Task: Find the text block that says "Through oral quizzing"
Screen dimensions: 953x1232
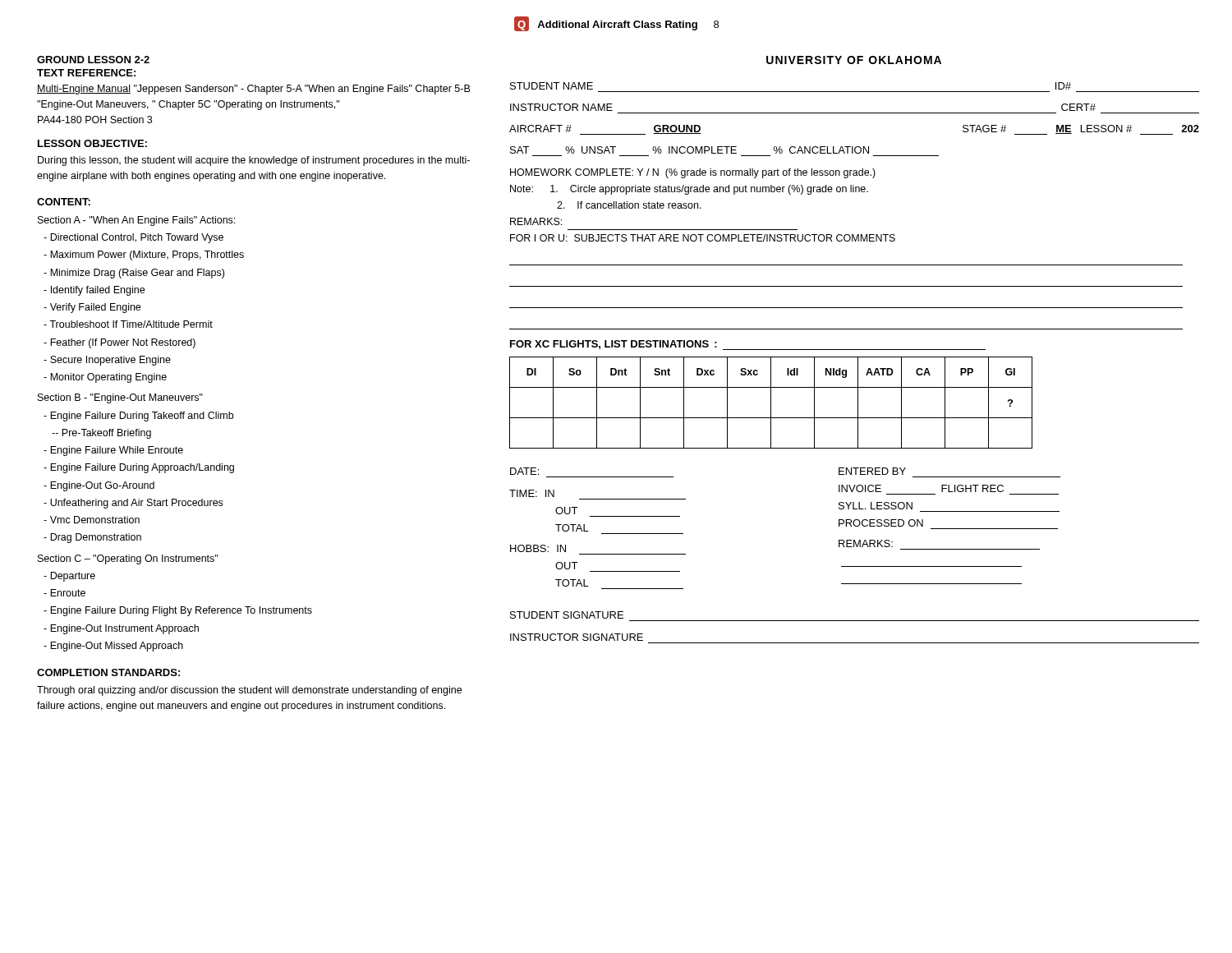Action: tap(250, 698)
